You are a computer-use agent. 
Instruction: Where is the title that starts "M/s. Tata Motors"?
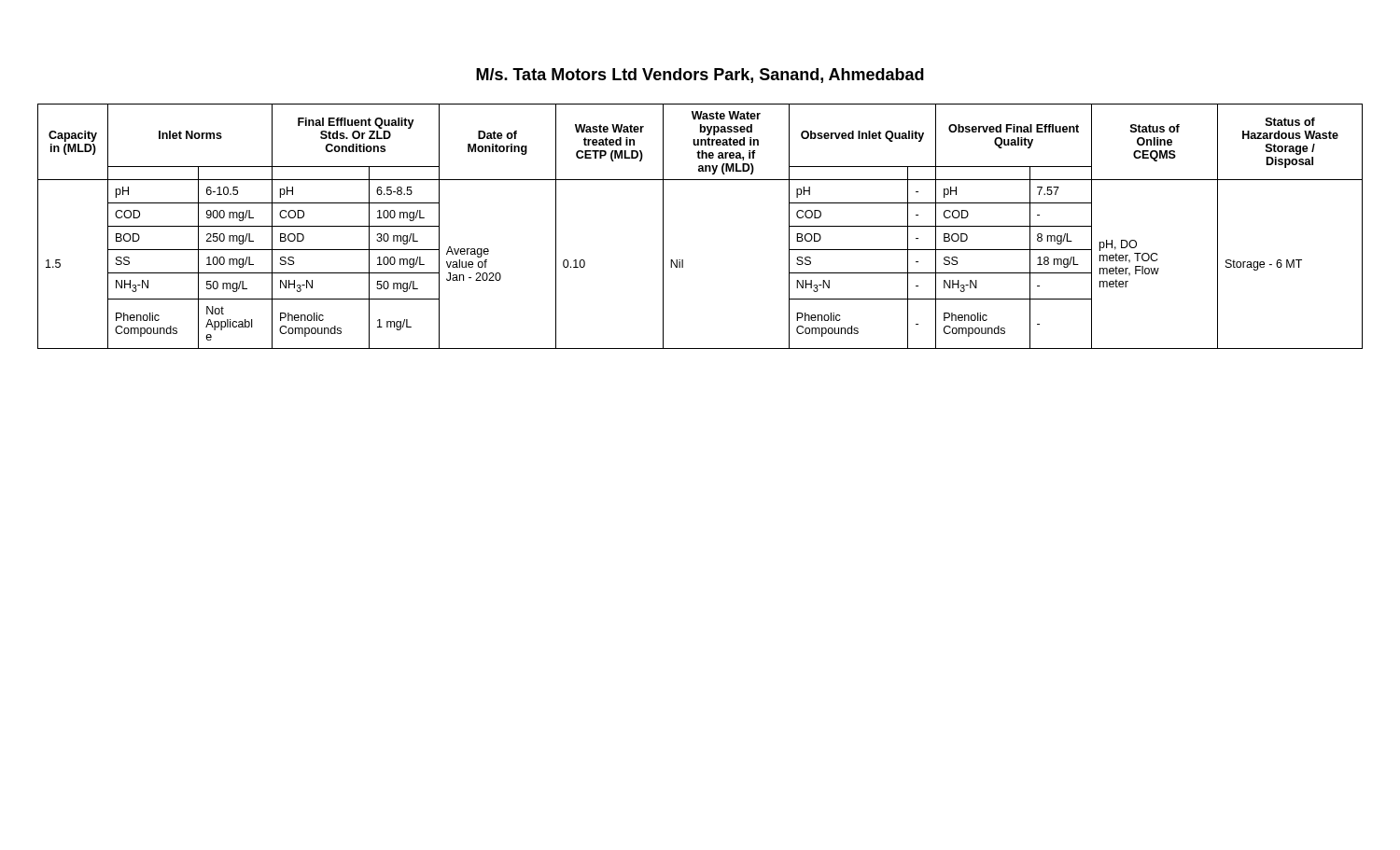(x=700, y=75)
